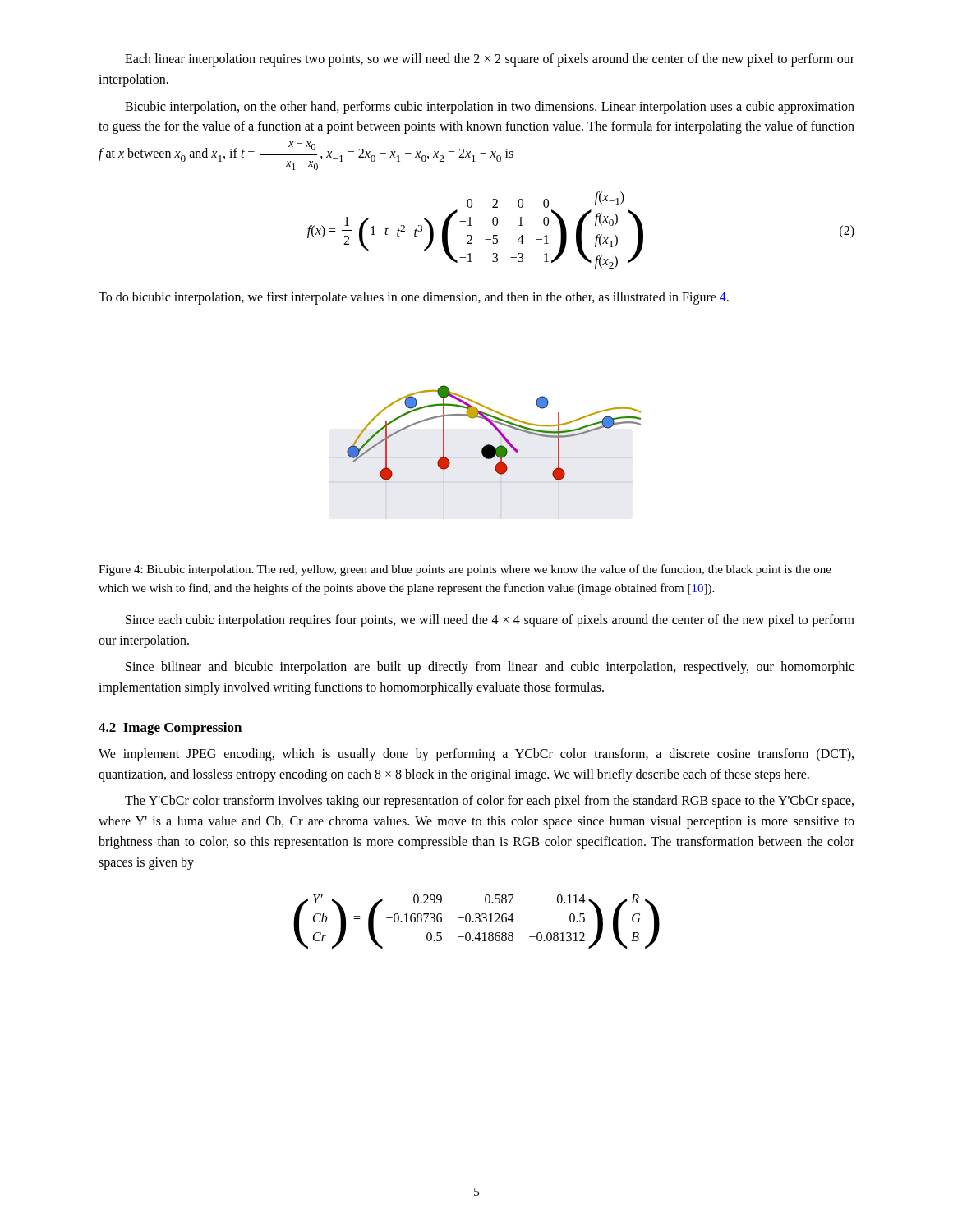Screen dimensions: 1232x953
Task: Locate the region starting "Figure 4: Bicubic interpolation."
Action: click(x=465, y=579)
